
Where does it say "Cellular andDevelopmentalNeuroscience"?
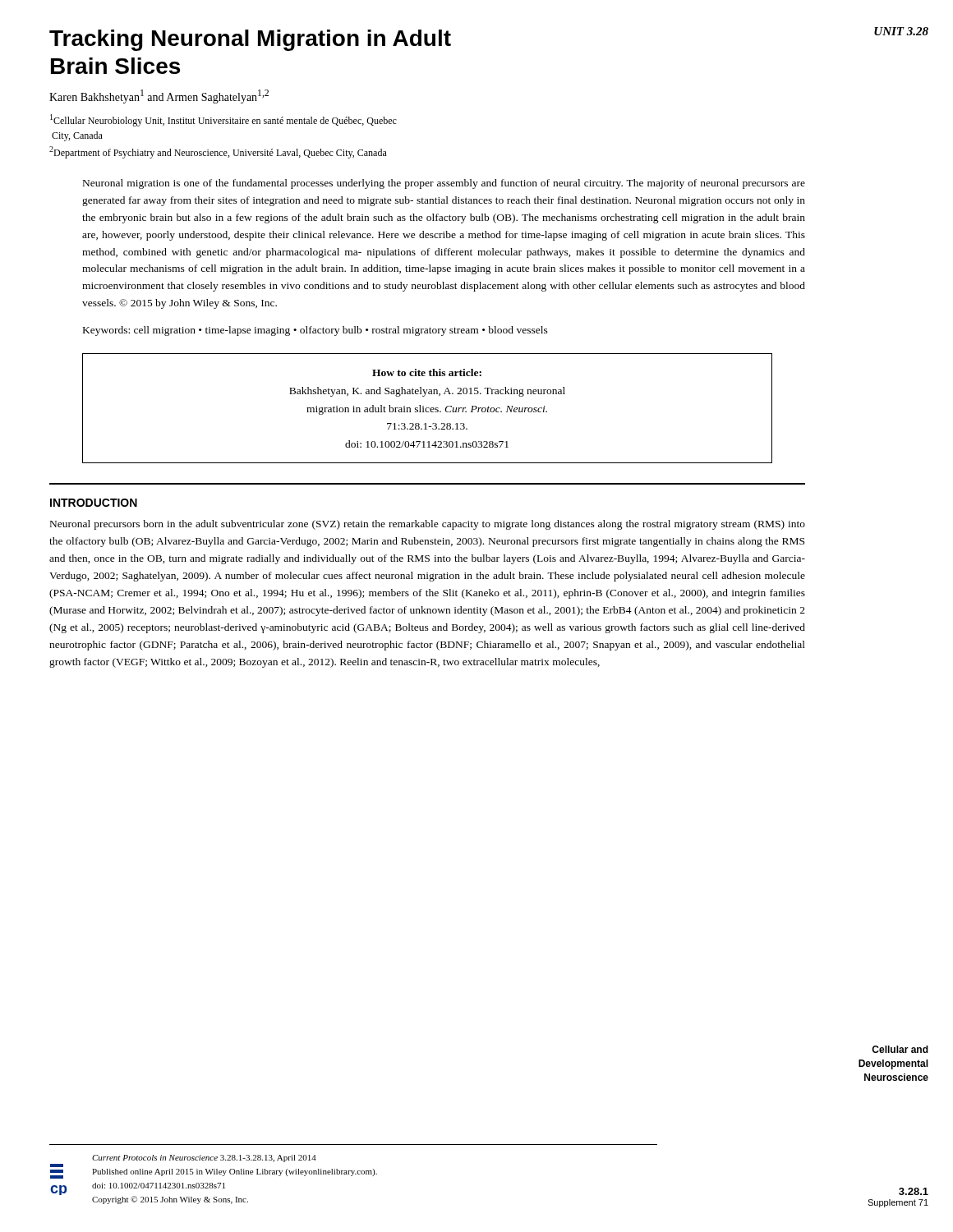(x=879, y=1064)
